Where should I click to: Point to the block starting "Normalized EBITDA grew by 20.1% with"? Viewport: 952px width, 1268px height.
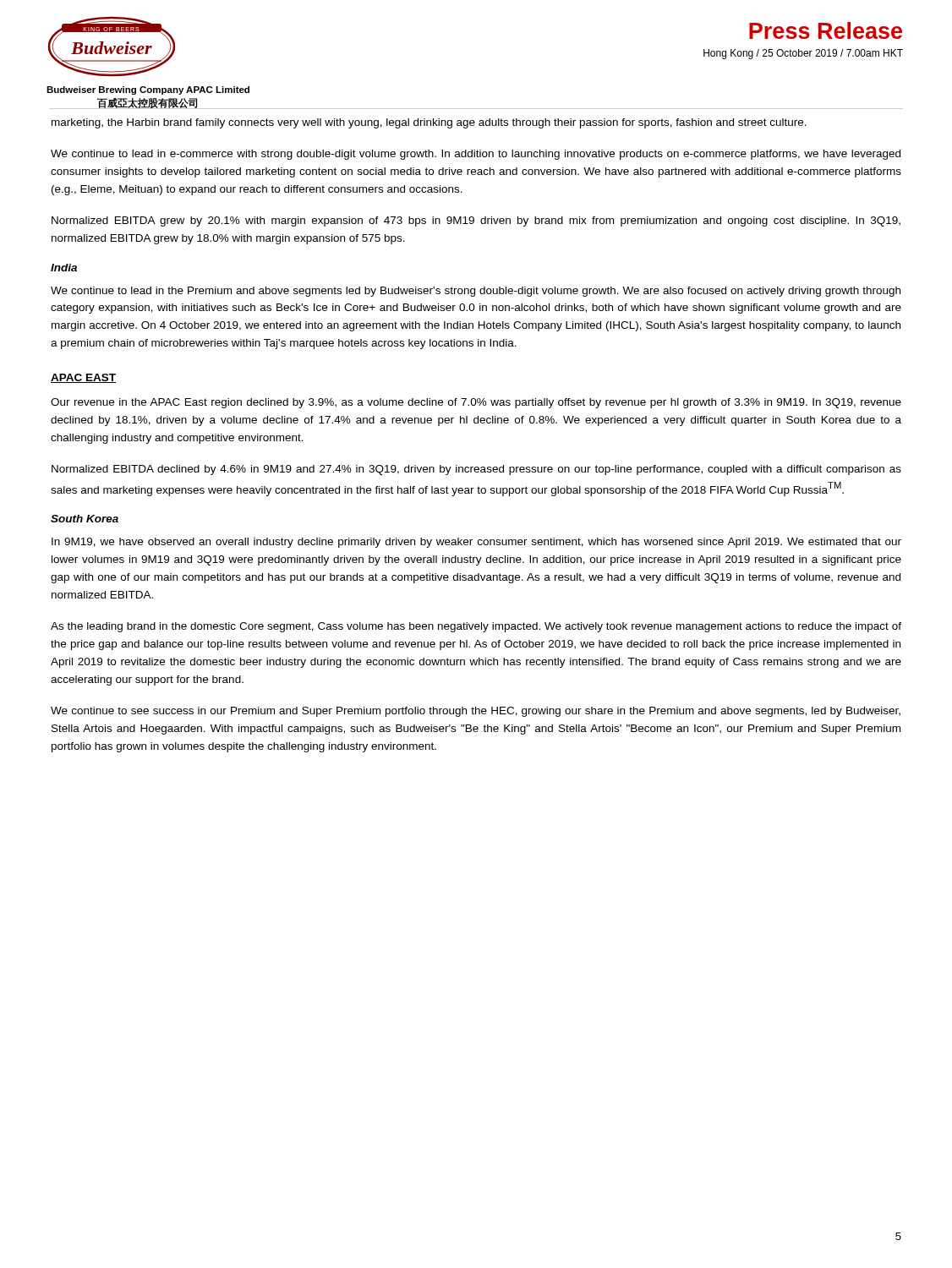(x=476, y=229)
